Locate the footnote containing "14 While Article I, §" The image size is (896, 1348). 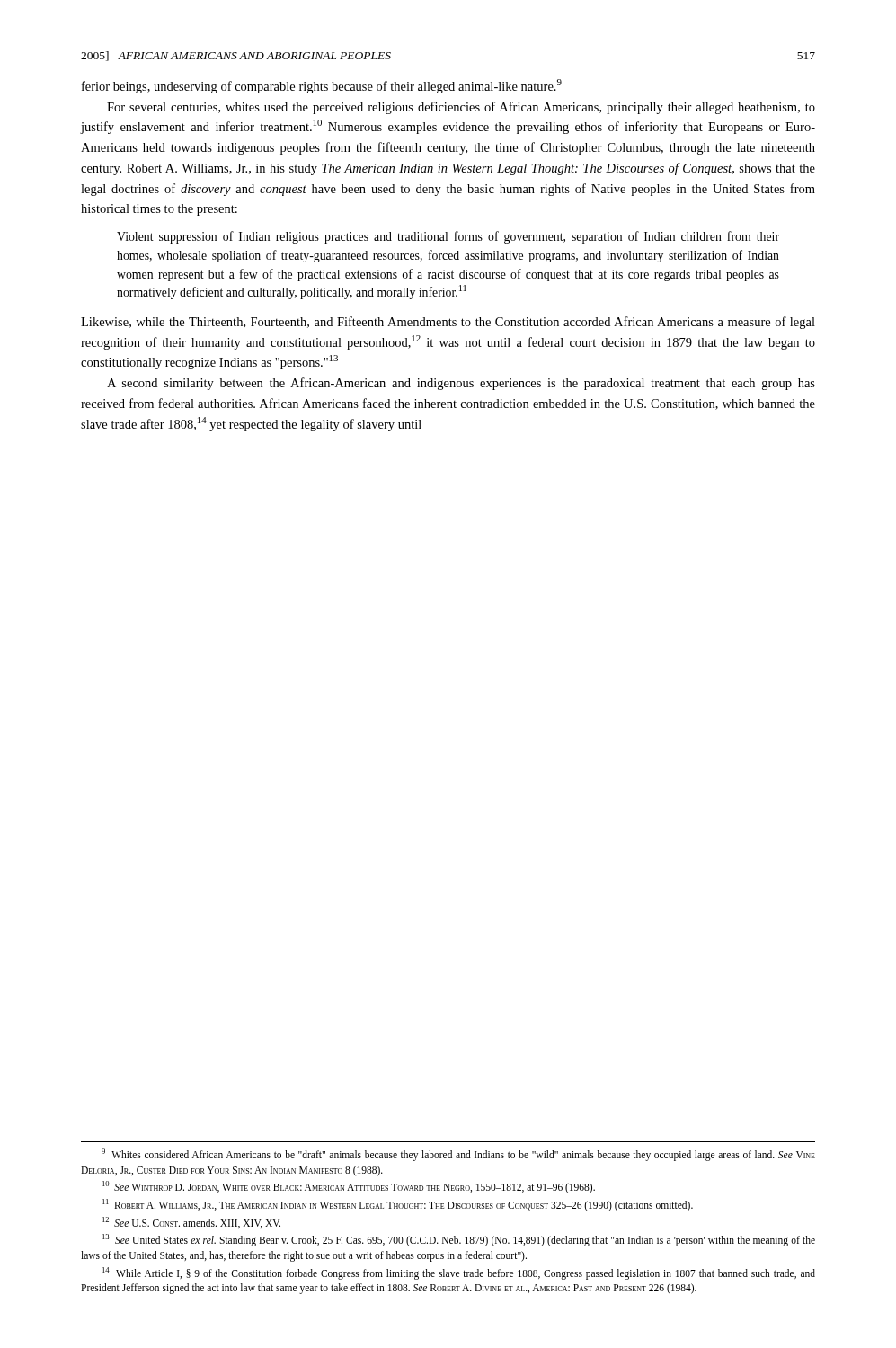(448, 1280)
